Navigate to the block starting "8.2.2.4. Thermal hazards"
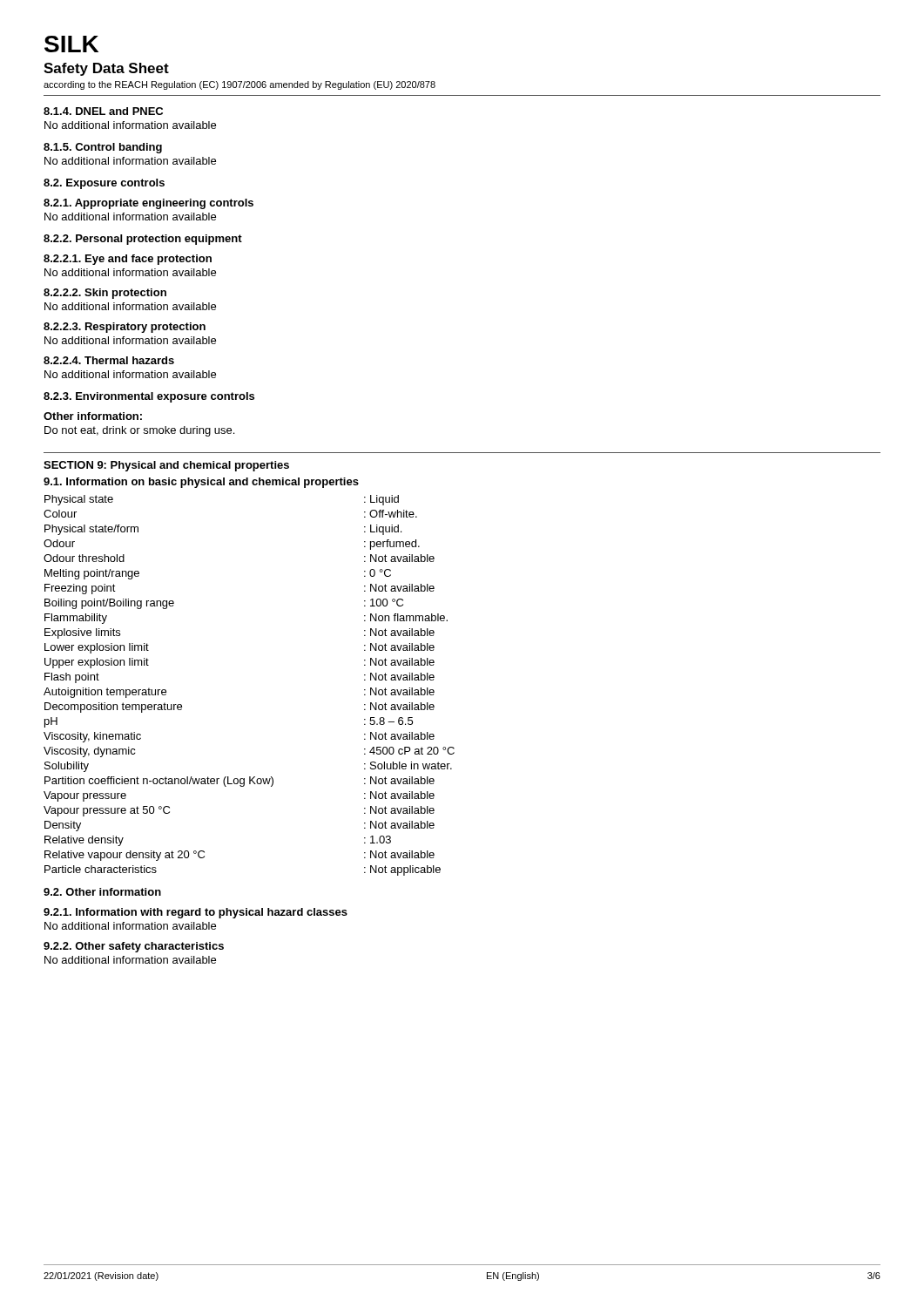This screenshot has width=924, height=1307. coord(109,360)
